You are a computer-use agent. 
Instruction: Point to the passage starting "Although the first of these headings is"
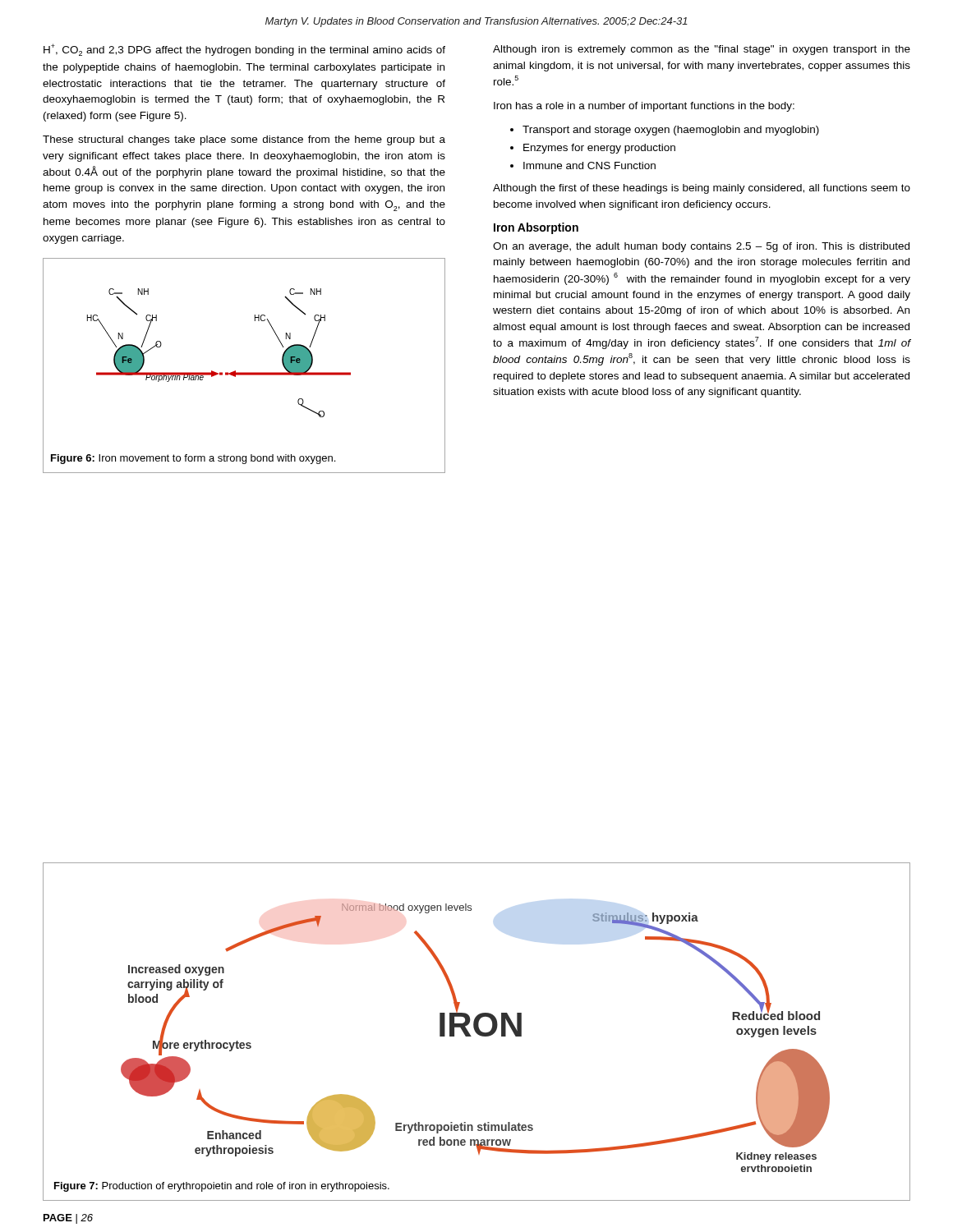click(x=702, y=196)
